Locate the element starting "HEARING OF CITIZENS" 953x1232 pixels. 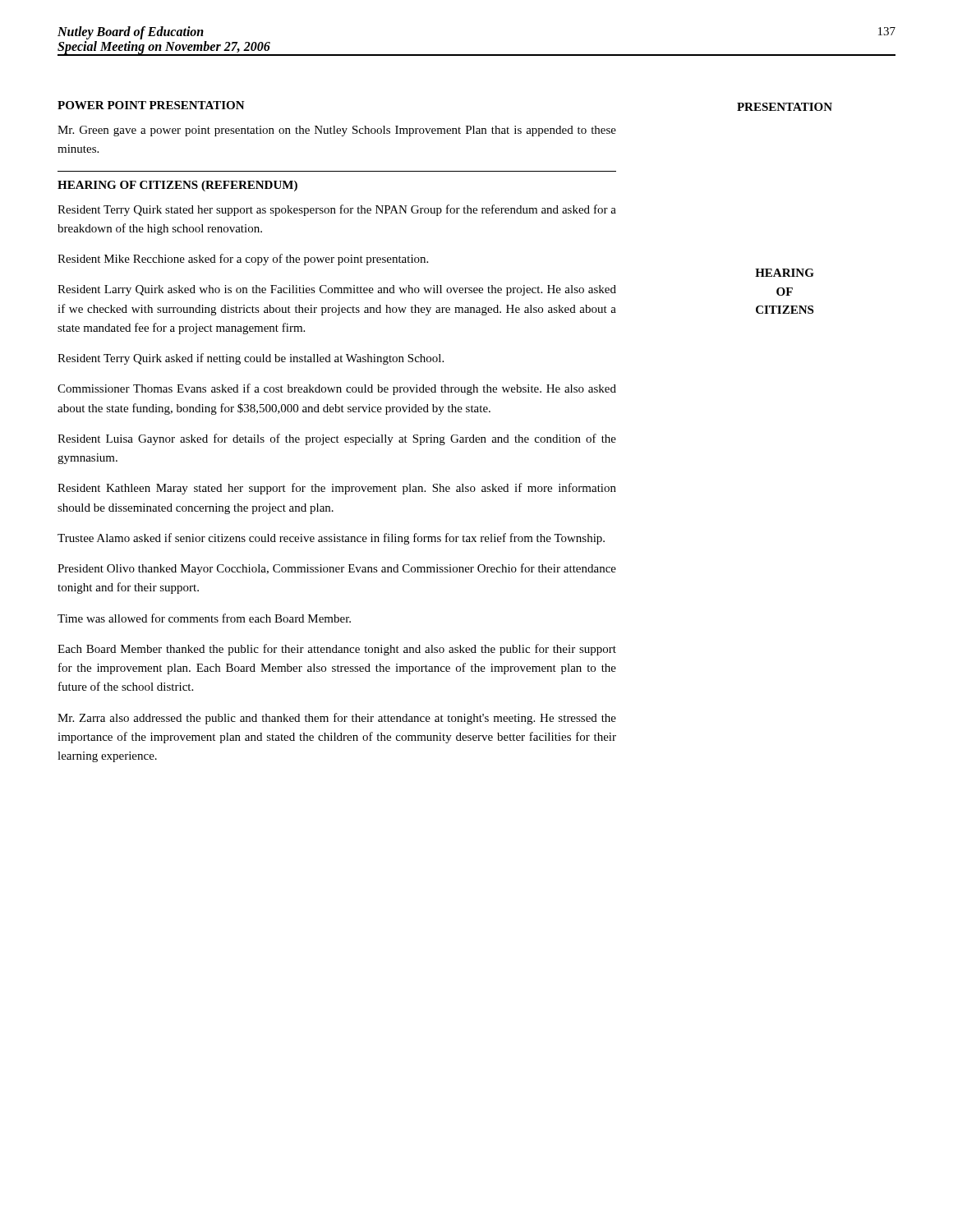[x=178, y=184]
